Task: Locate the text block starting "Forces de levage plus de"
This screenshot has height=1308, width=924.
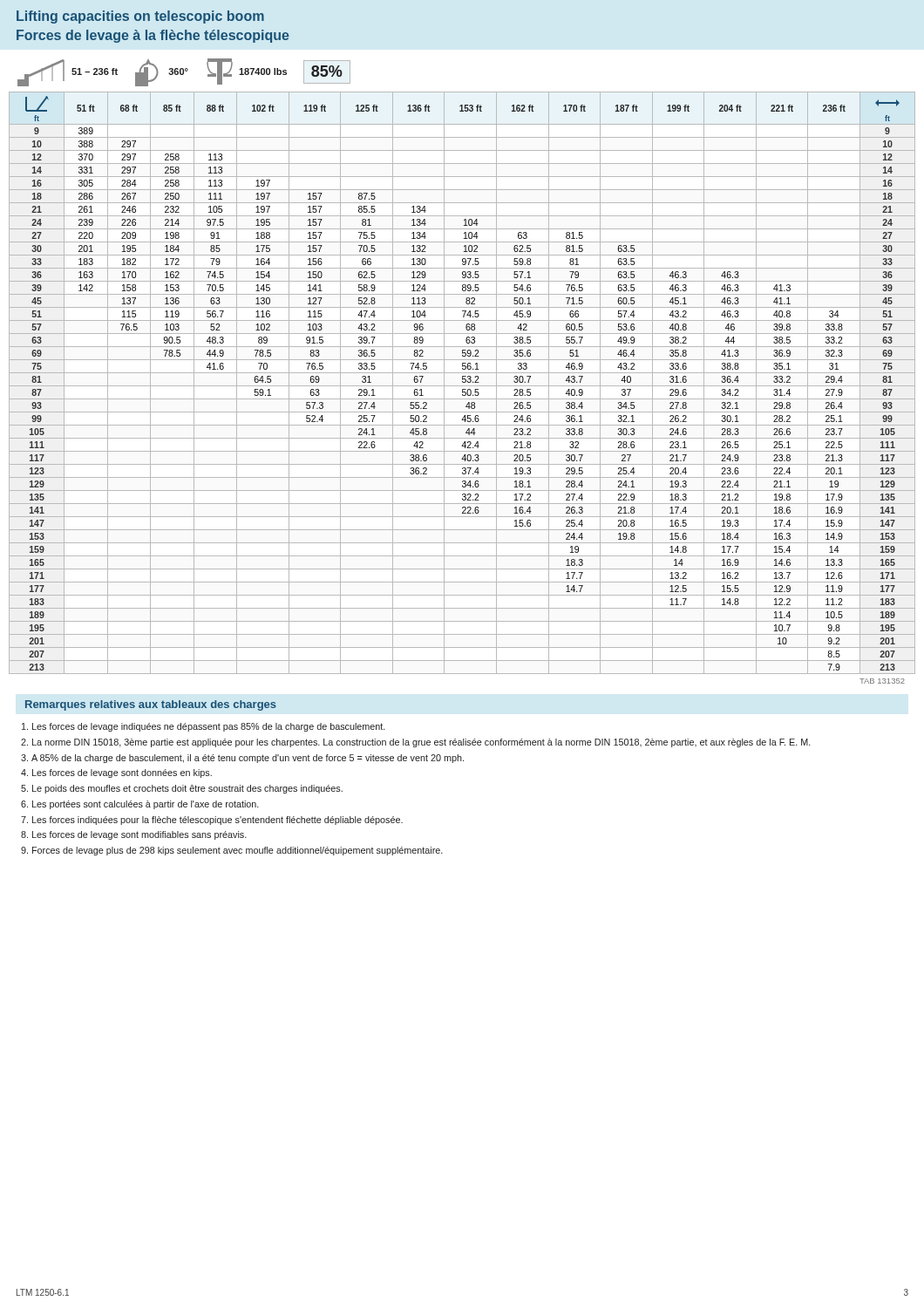Action: 237,850
